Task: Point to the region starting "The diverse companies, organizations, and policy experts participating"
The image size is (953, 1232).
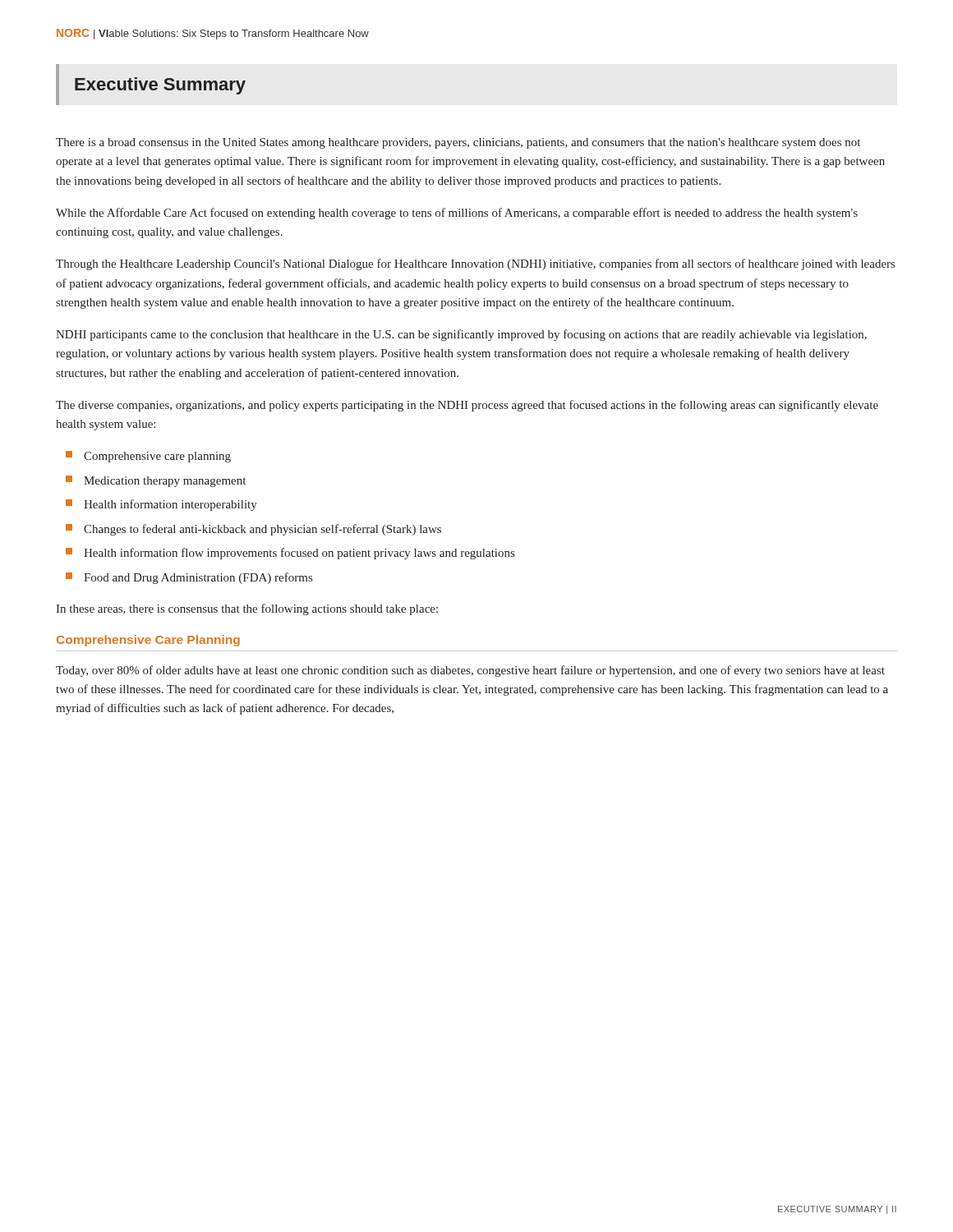Action: point(467,414)
